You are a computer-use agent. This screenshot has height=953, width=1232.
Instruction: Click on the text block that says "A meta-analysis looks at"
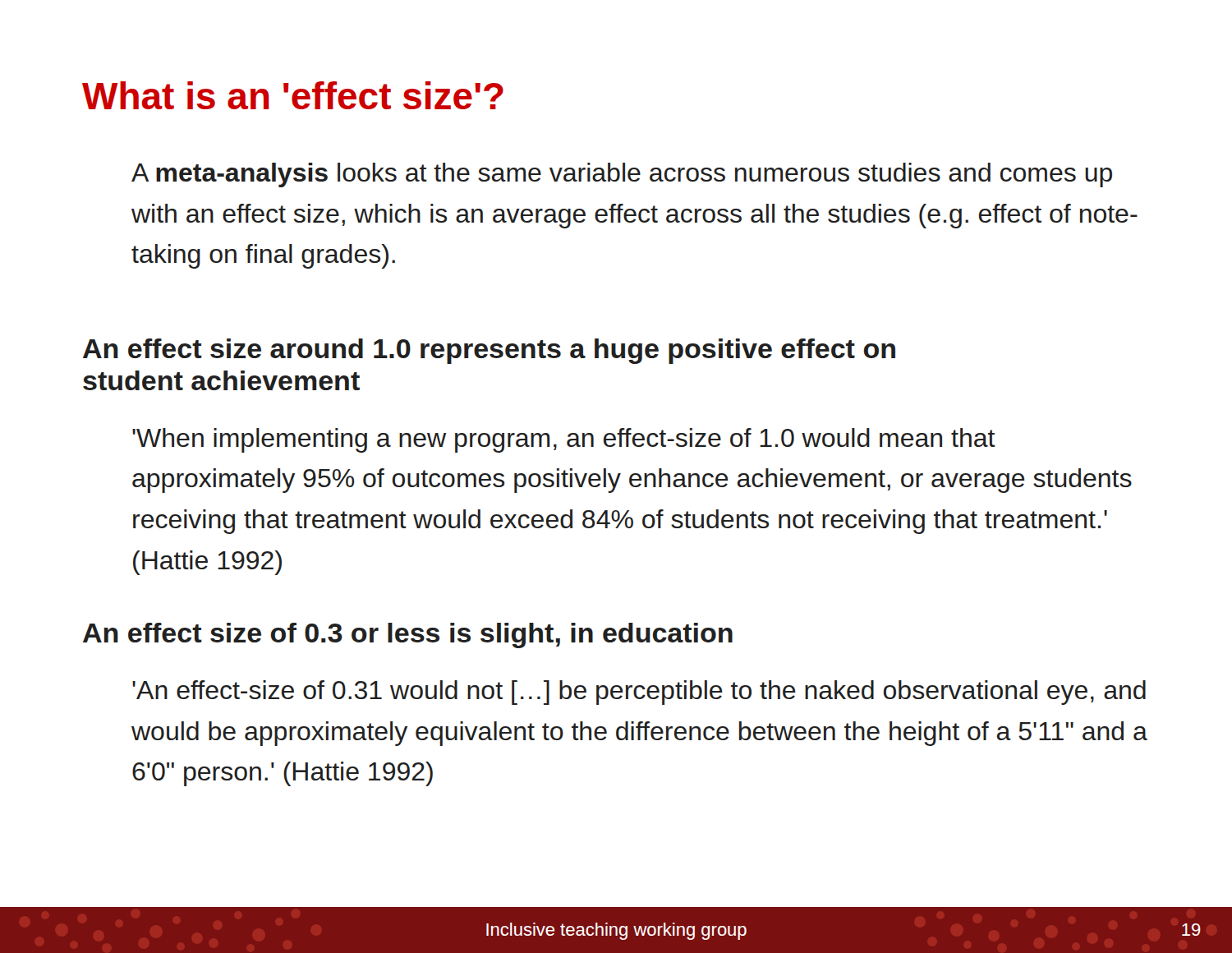[x=635, y=213]
